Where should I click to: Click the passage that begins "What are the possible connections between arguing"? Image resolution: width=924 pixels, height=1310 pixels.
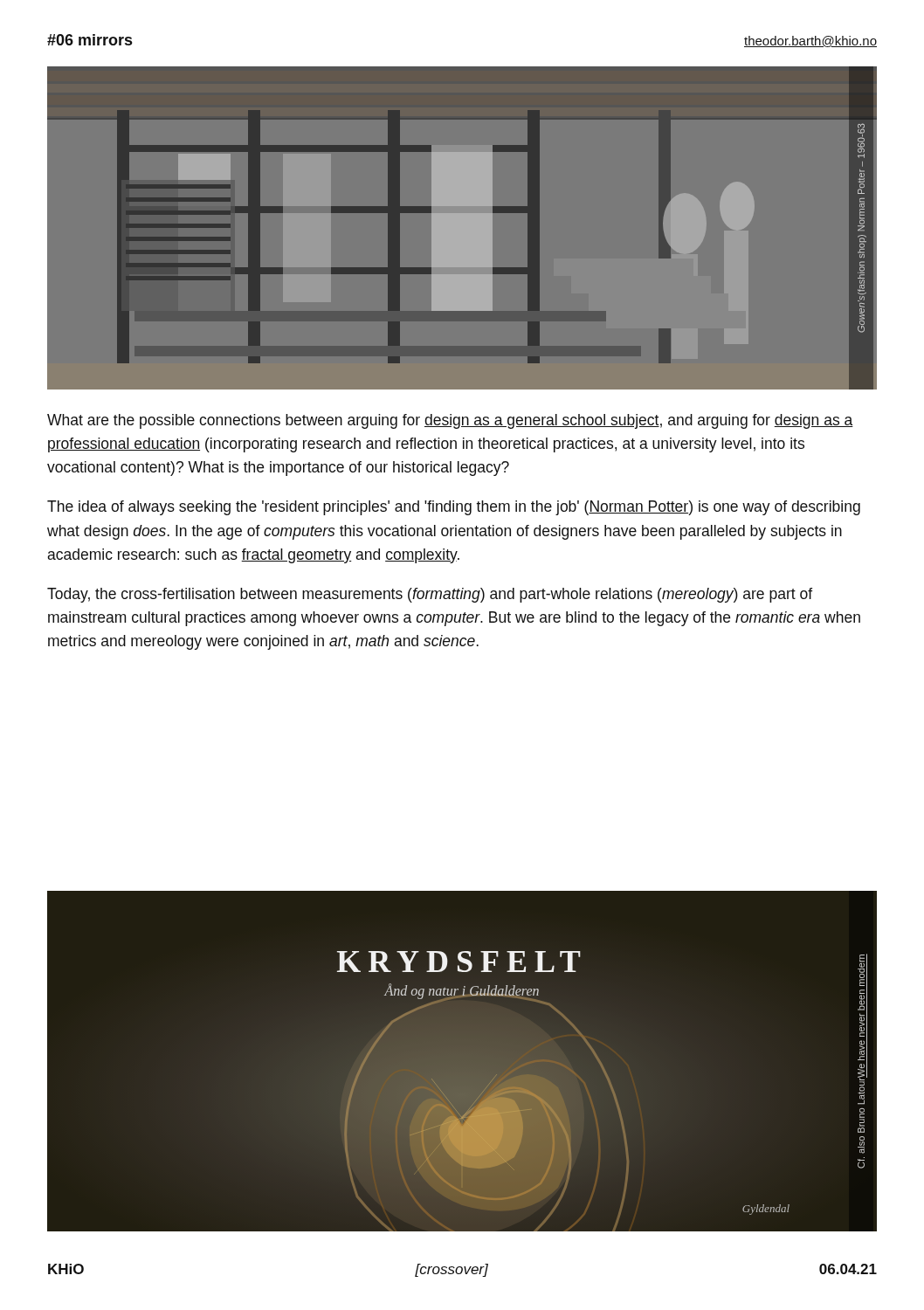click(450, 444)
